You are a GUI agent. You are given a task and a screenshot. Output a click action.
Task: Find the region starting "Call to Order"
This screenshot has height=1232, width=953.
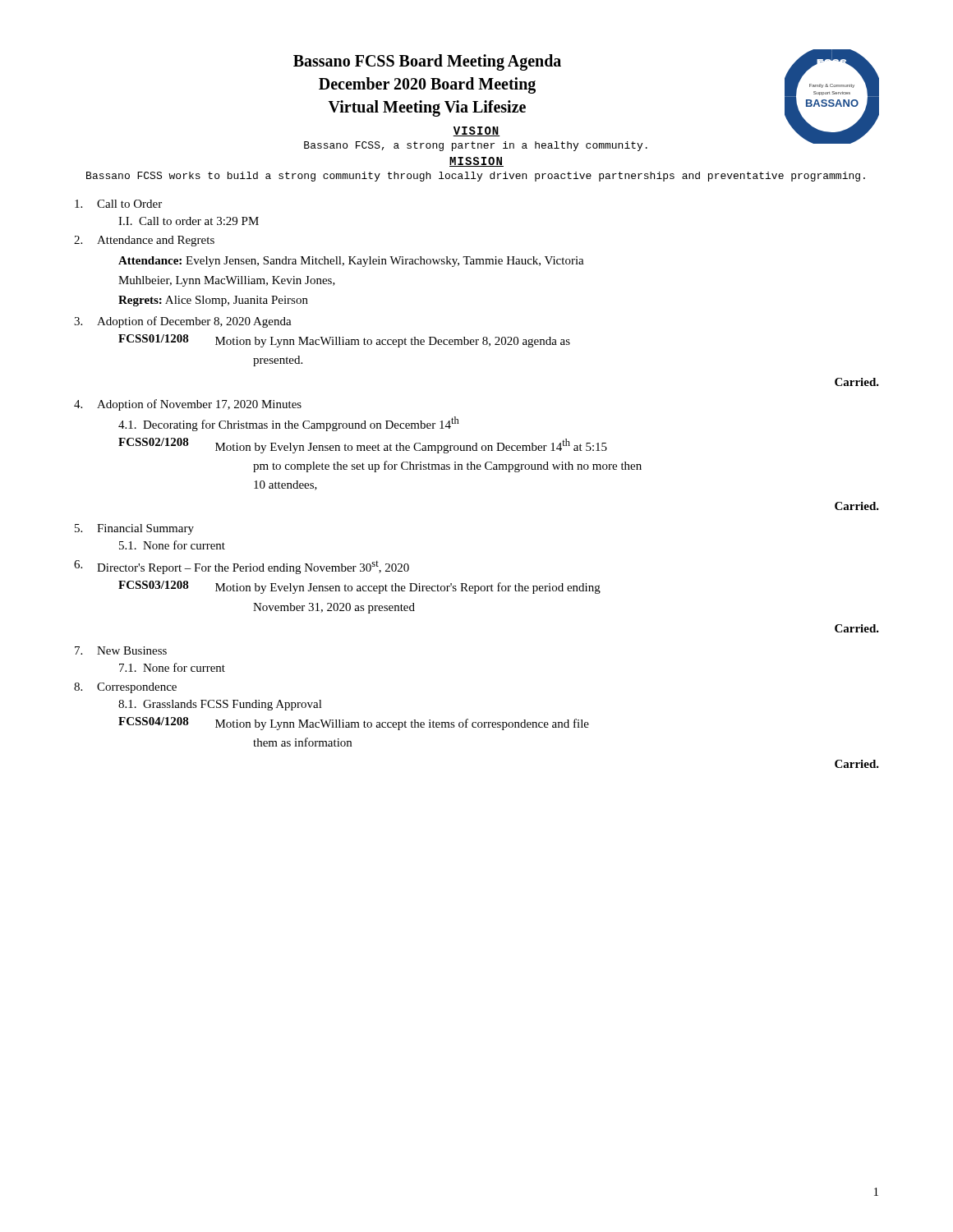tap(118, 204)
